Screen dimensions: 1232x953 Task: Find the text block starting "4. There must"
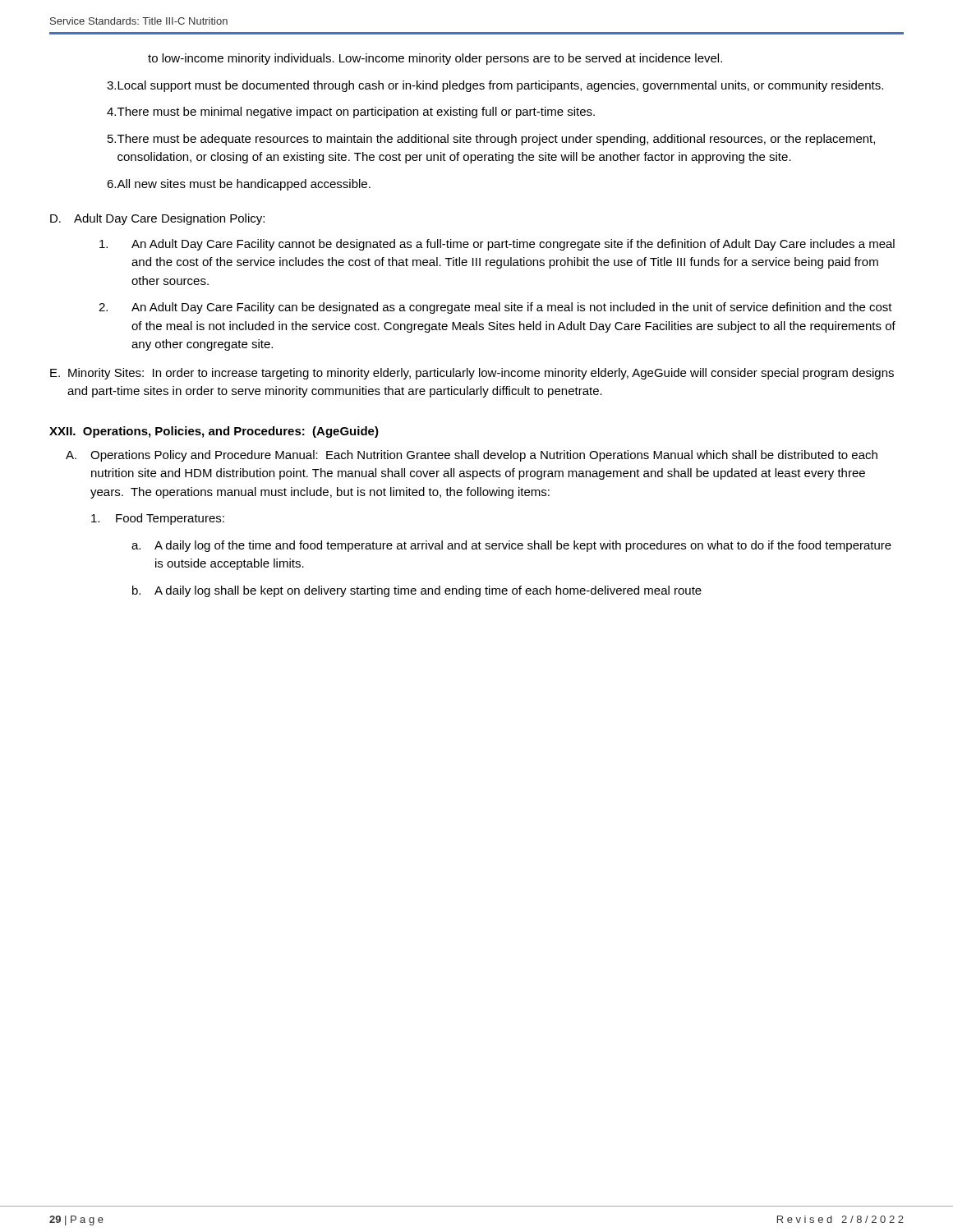click(476, 112)
